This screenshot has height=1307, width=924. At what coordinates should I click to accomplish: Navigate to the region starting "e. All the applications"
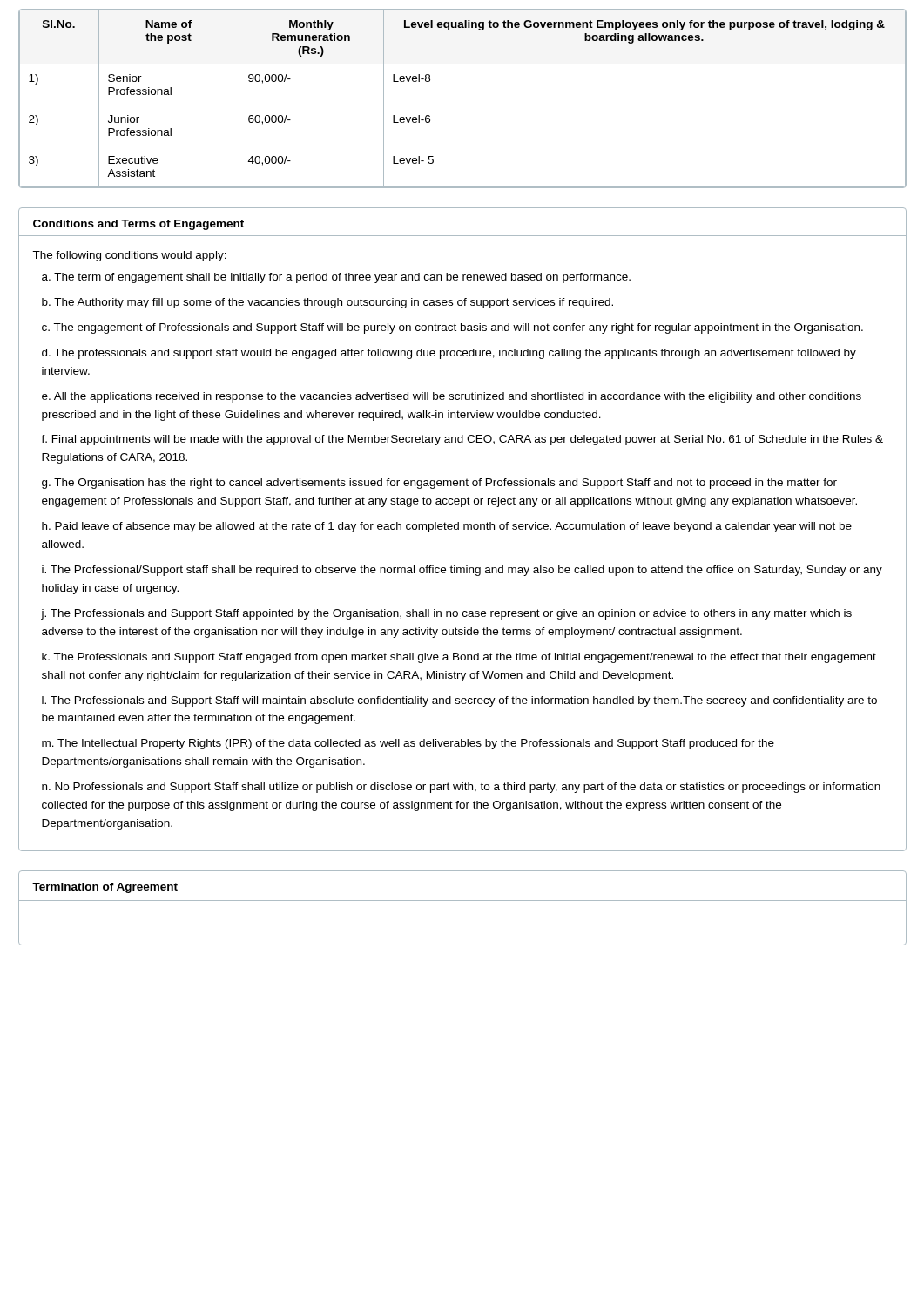(x=451, y=405)
